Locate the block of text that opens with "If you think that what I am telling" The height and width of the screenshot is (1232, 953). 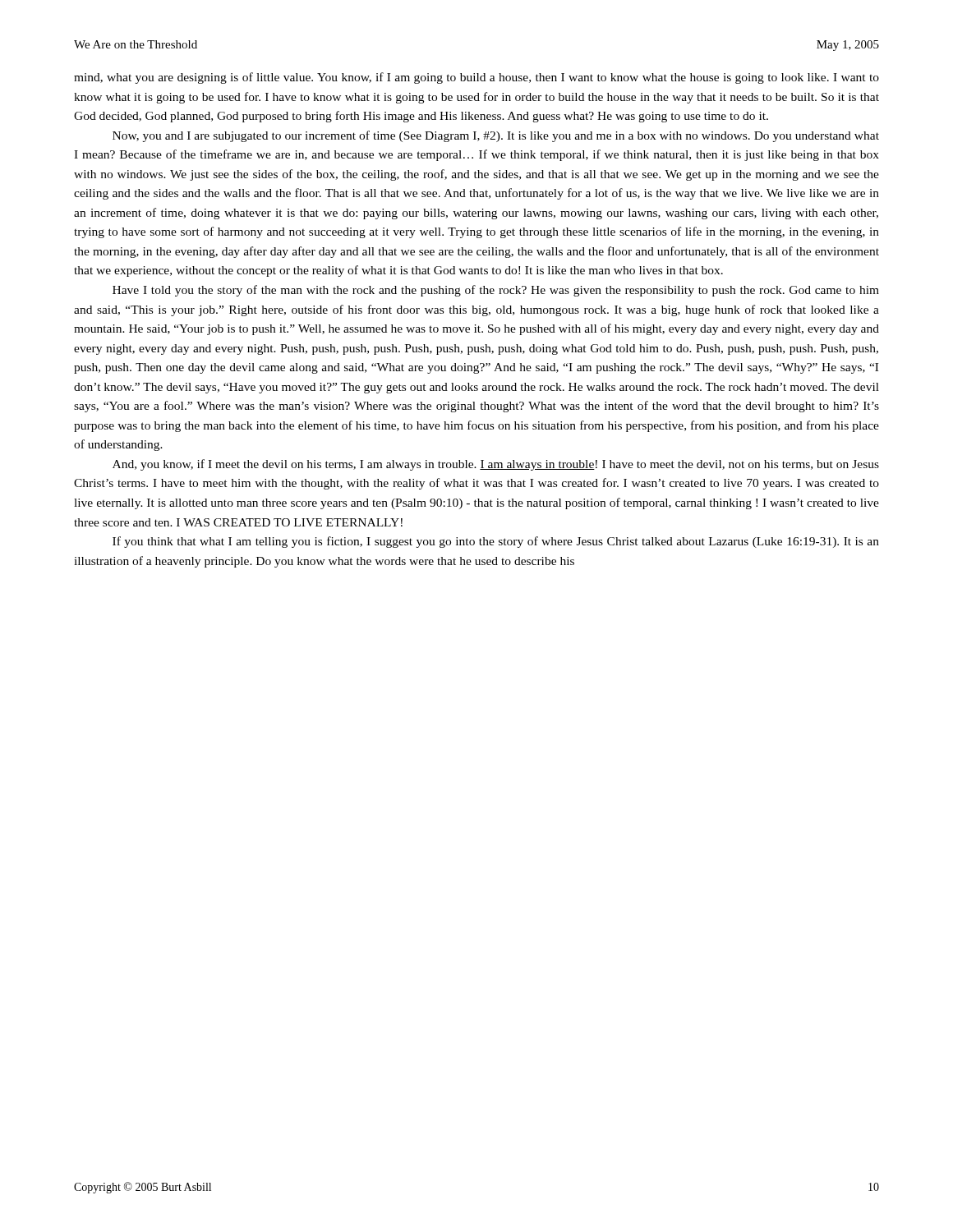pyautogui.click(x=476, y=551)
